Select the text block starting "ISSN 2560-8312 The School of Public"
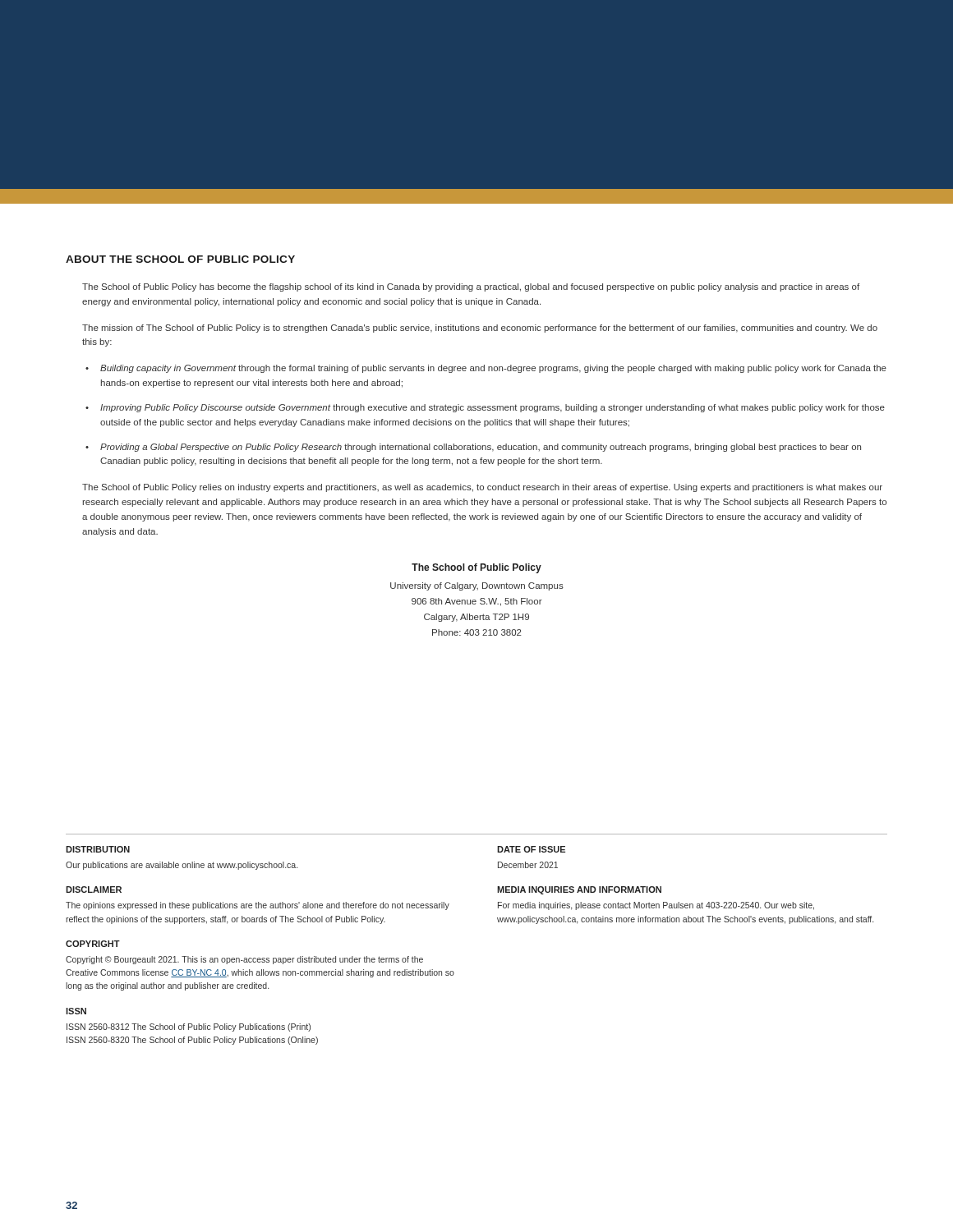This screenshot has height=1232, width=953. tap(192, 1033)
